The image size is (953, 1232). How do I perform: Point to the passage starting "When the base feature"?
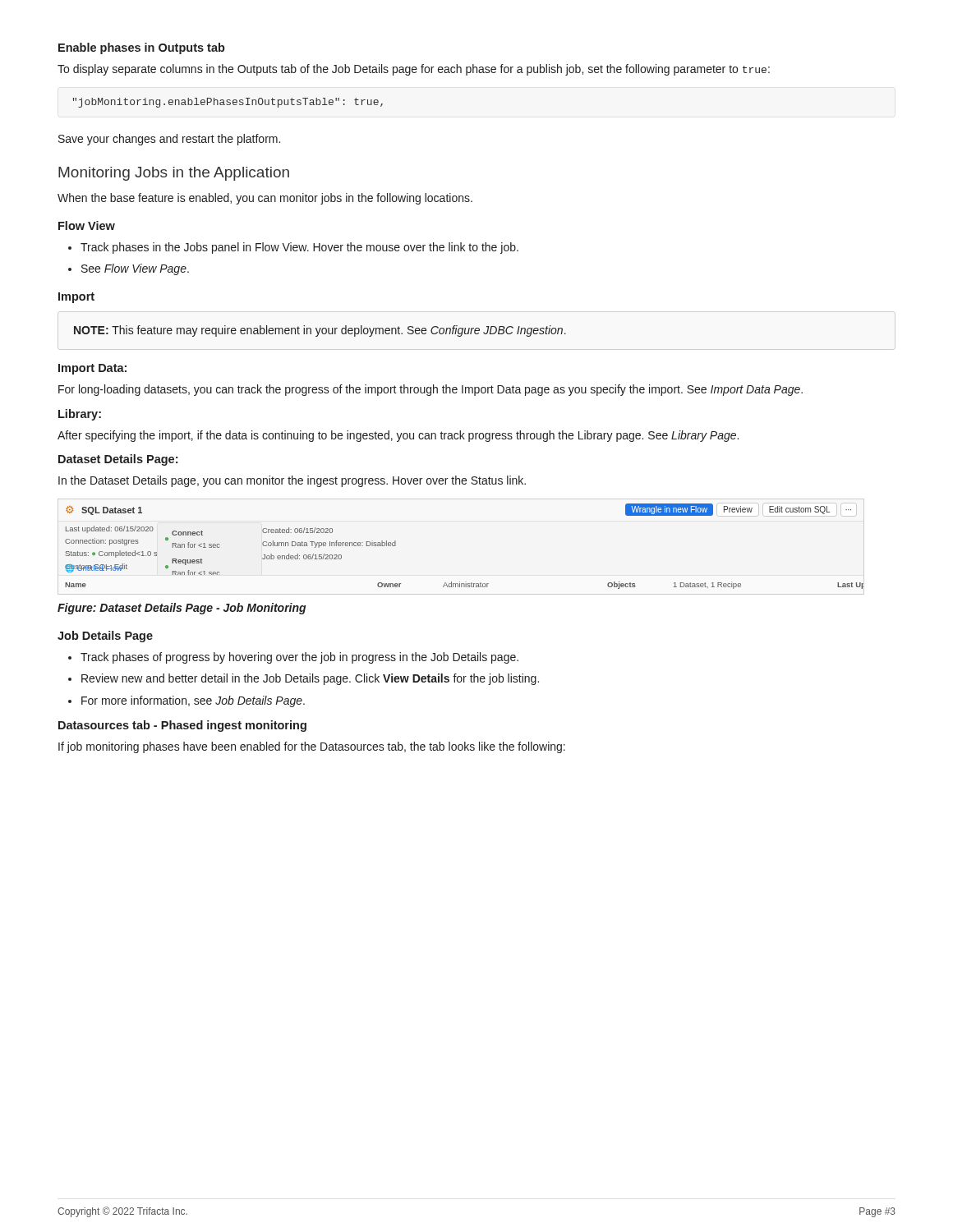476,198
